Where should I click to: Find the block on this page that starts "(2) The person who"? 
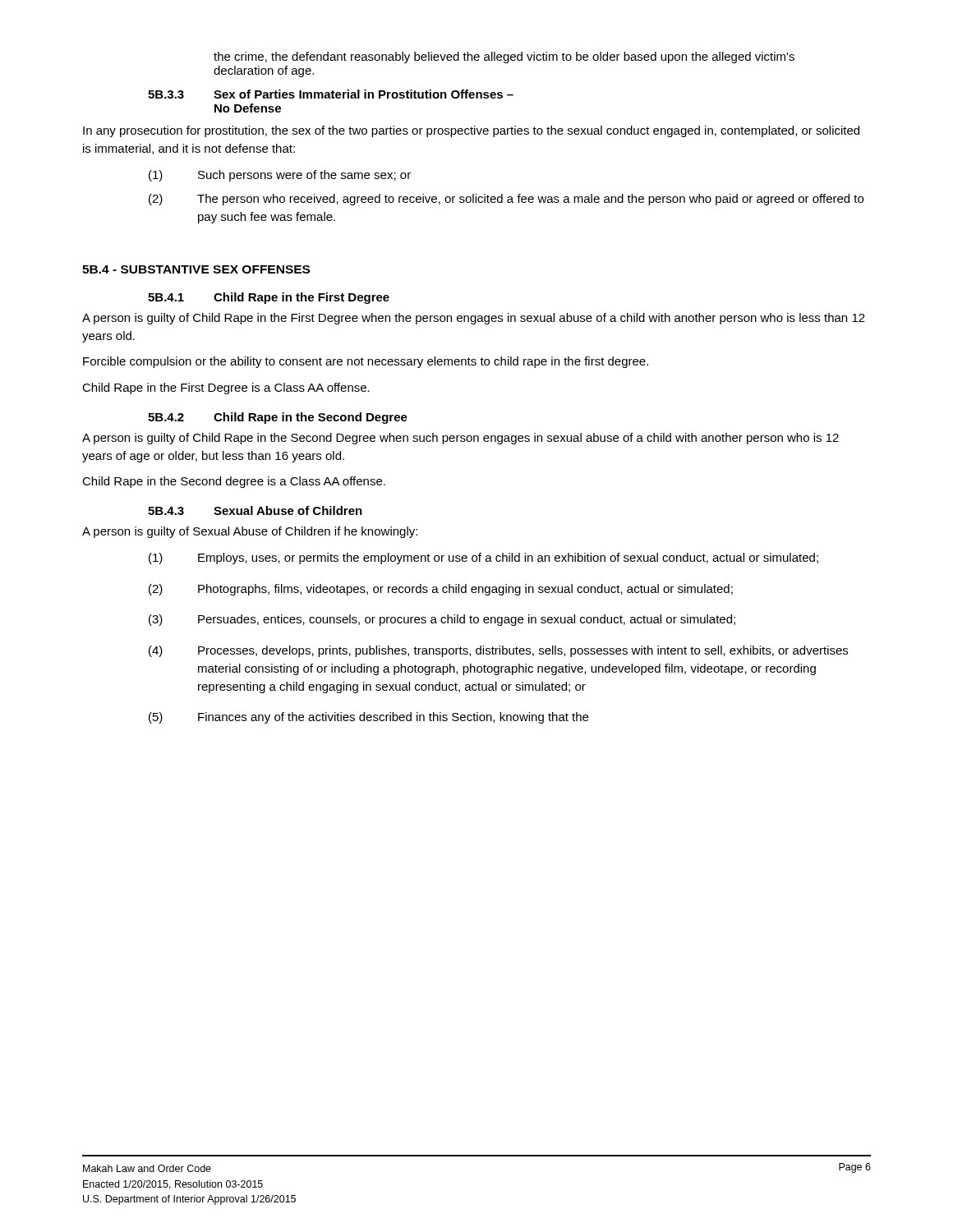[x=509, y=208]
